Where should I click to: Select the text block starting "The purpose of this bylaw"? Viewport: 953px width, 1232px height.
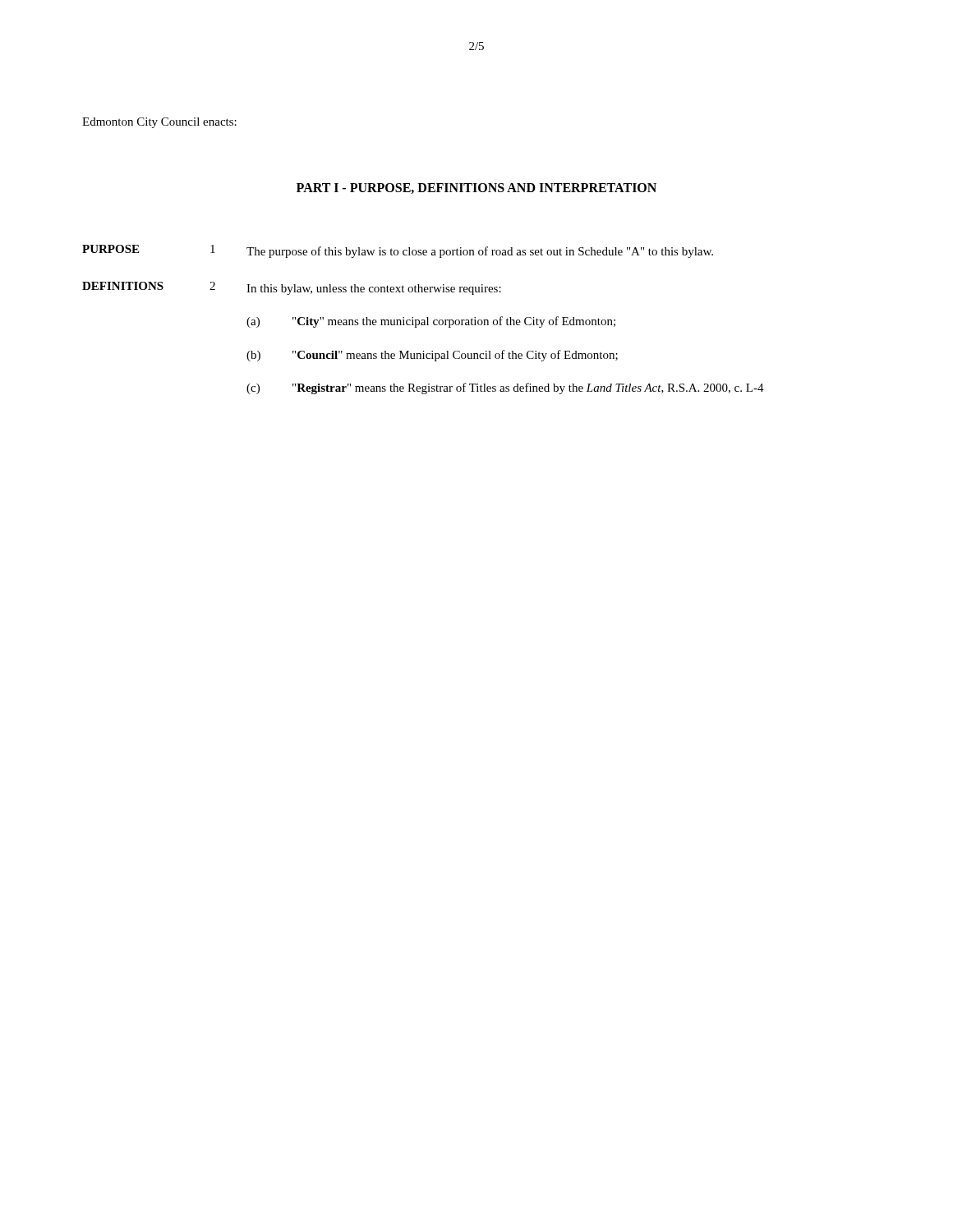(480, 251)
